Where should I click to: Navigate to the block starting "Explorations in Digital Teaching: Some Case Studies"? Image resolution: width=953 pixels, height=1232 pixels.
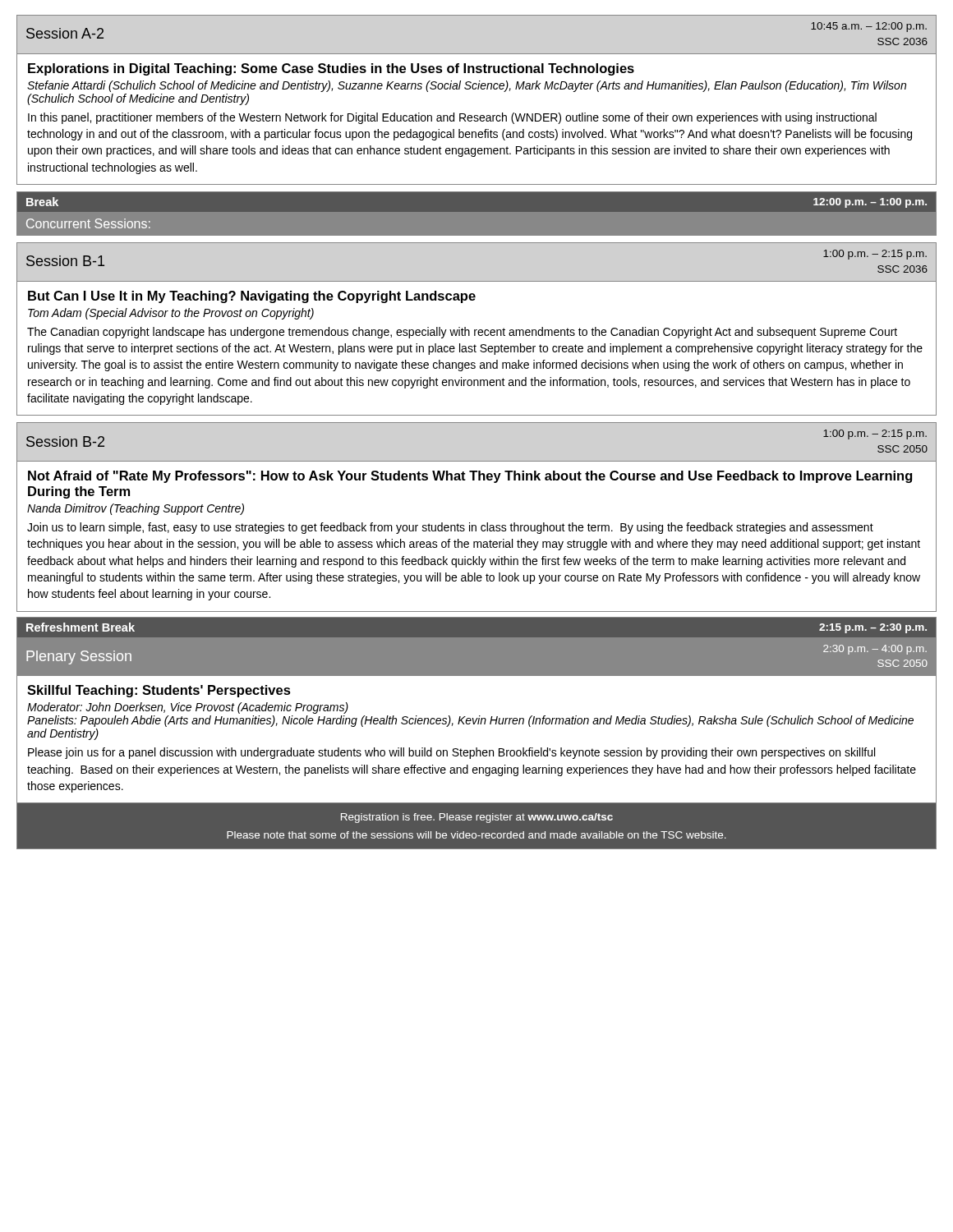pyautogui.click(x=331, y=68)
